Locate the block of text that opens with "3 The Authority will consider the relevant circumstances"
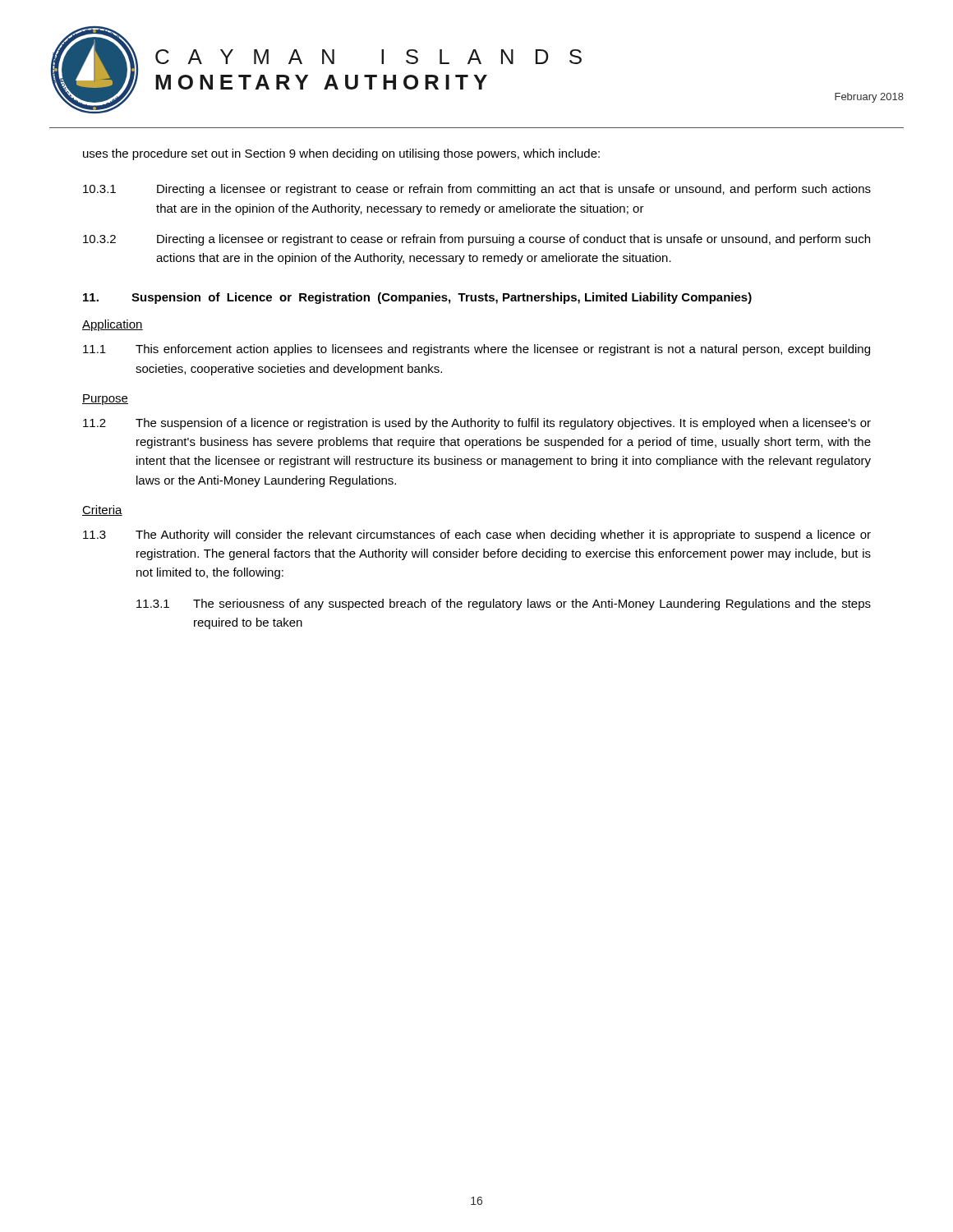Viewport: 953px width, 1232px height. point(476,553)
